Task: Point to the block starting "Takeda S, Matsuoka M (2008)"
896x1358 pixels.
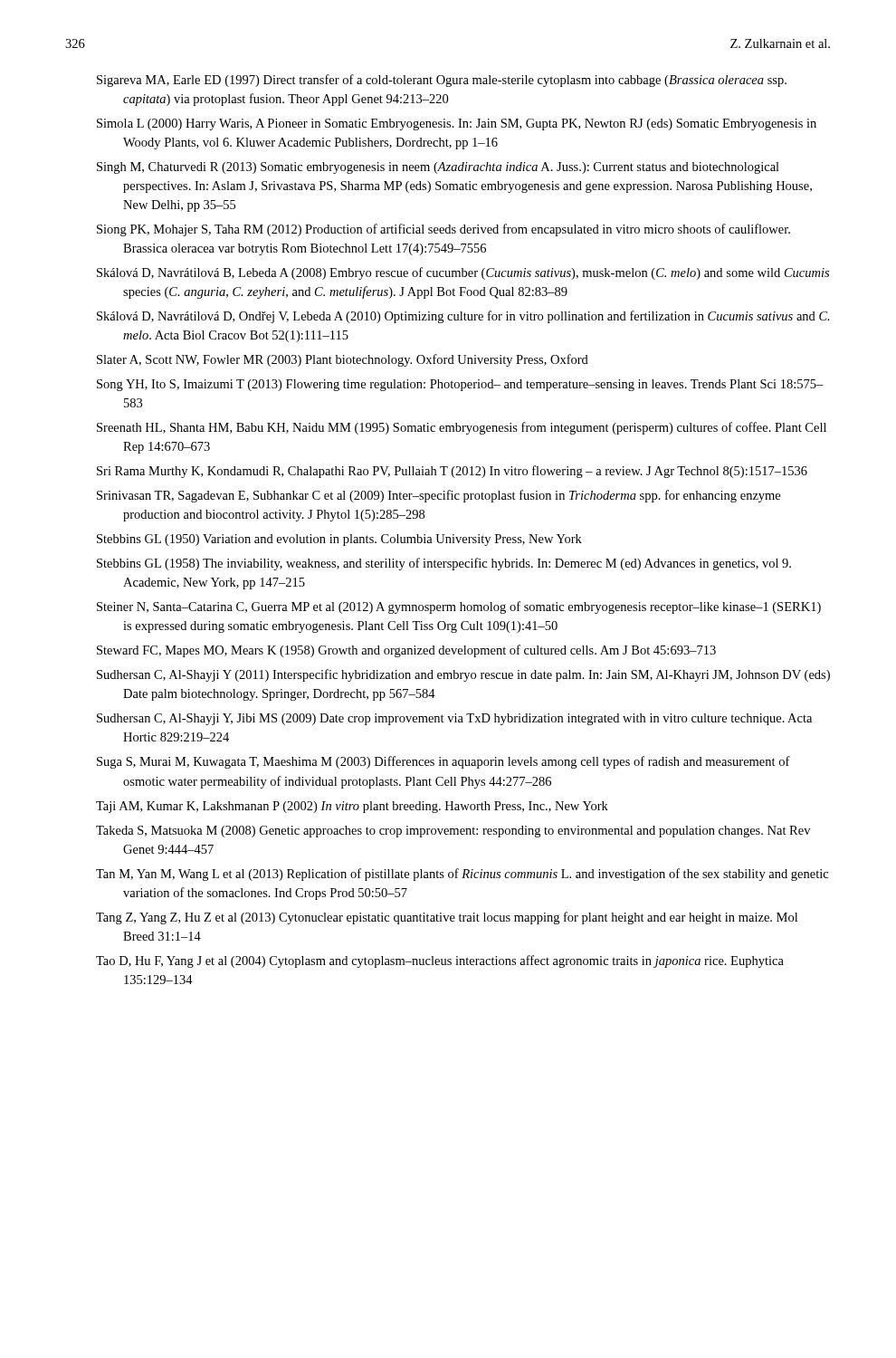Action: point(453,839)
